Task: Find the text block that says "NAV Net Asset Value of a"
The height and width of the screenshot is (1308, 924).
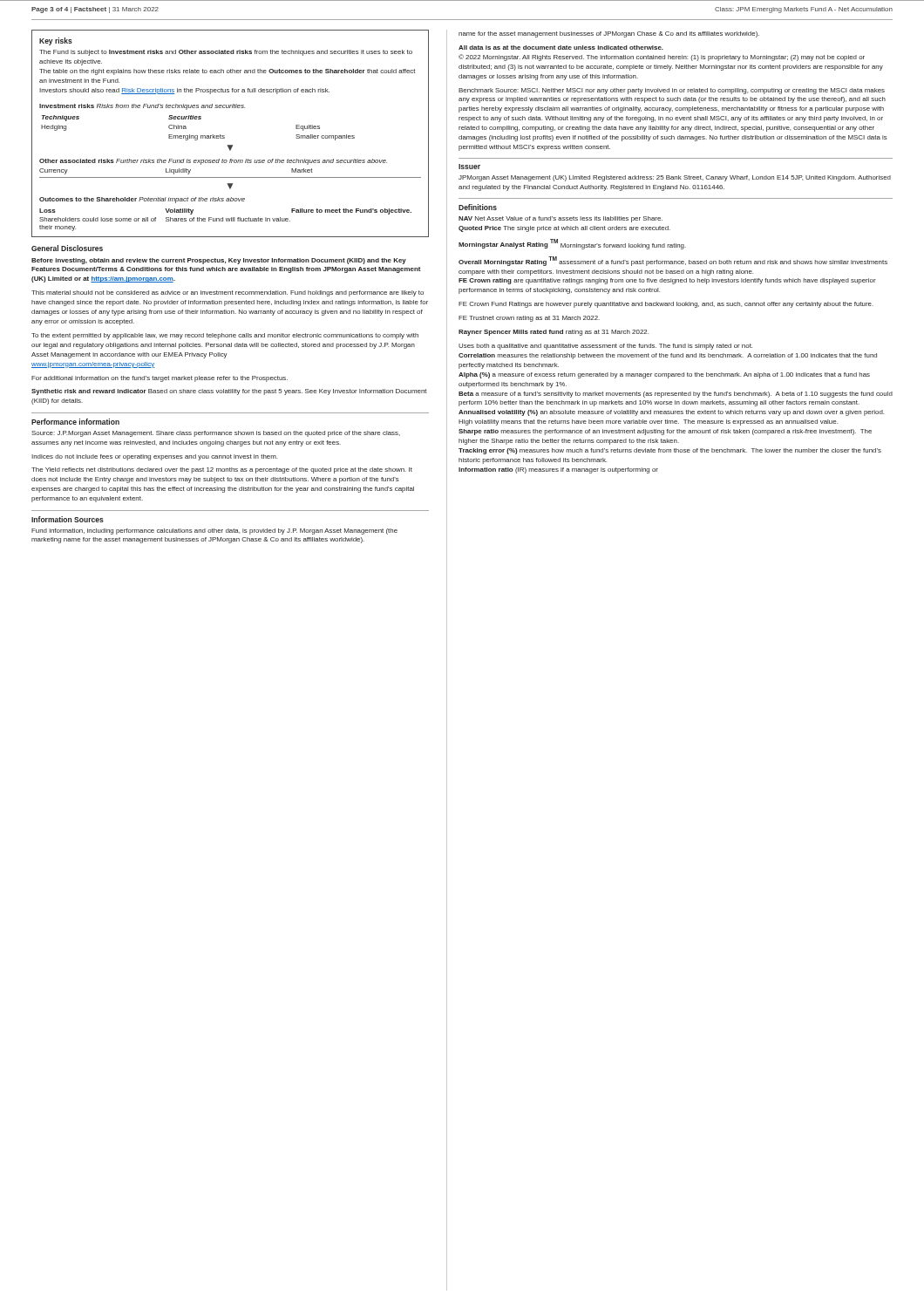Action: tap(565, 223)
